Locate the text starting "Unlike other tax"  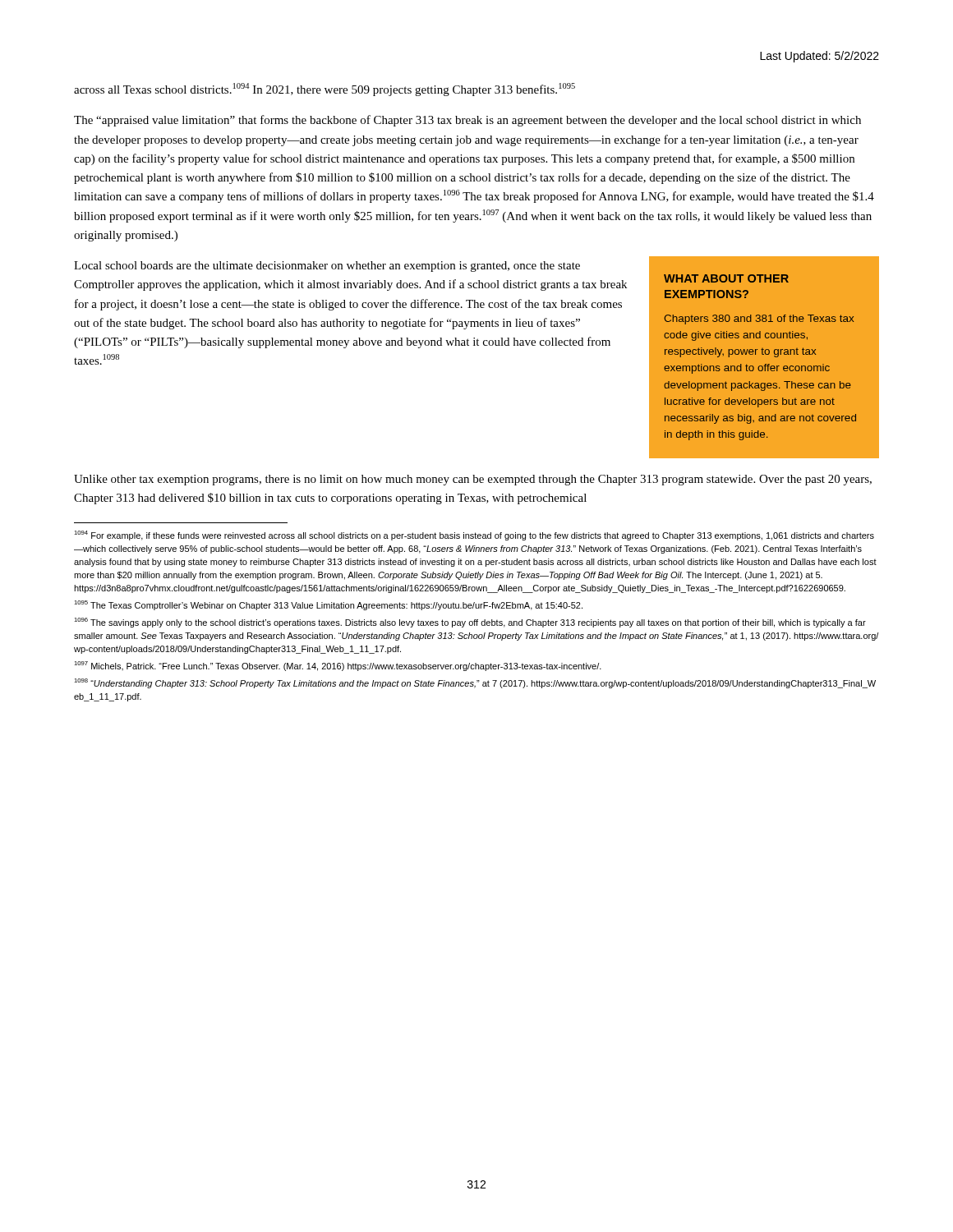point(473,488)
